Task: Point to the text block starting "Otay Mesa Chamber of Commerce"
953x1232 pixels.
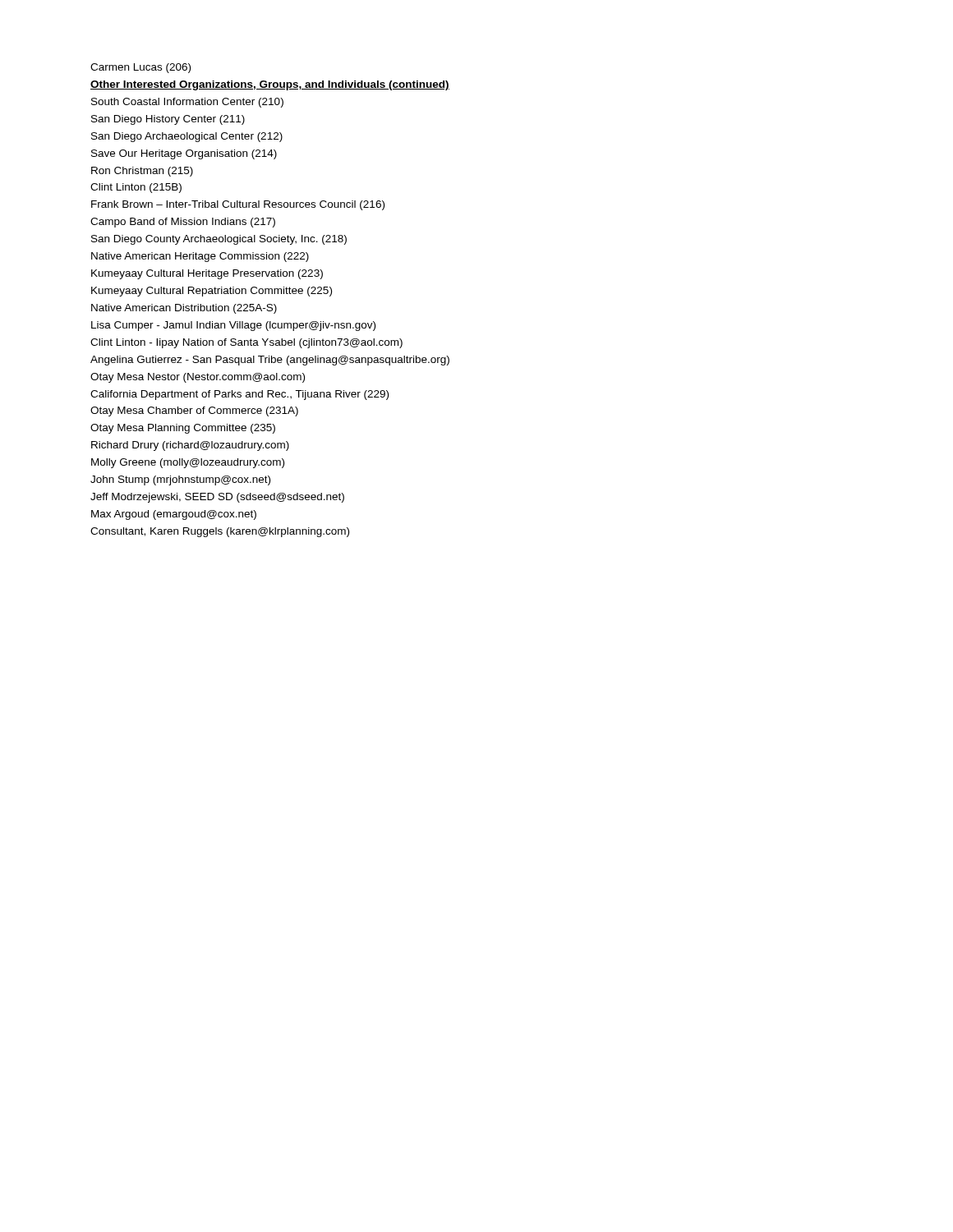Action: 194,411
